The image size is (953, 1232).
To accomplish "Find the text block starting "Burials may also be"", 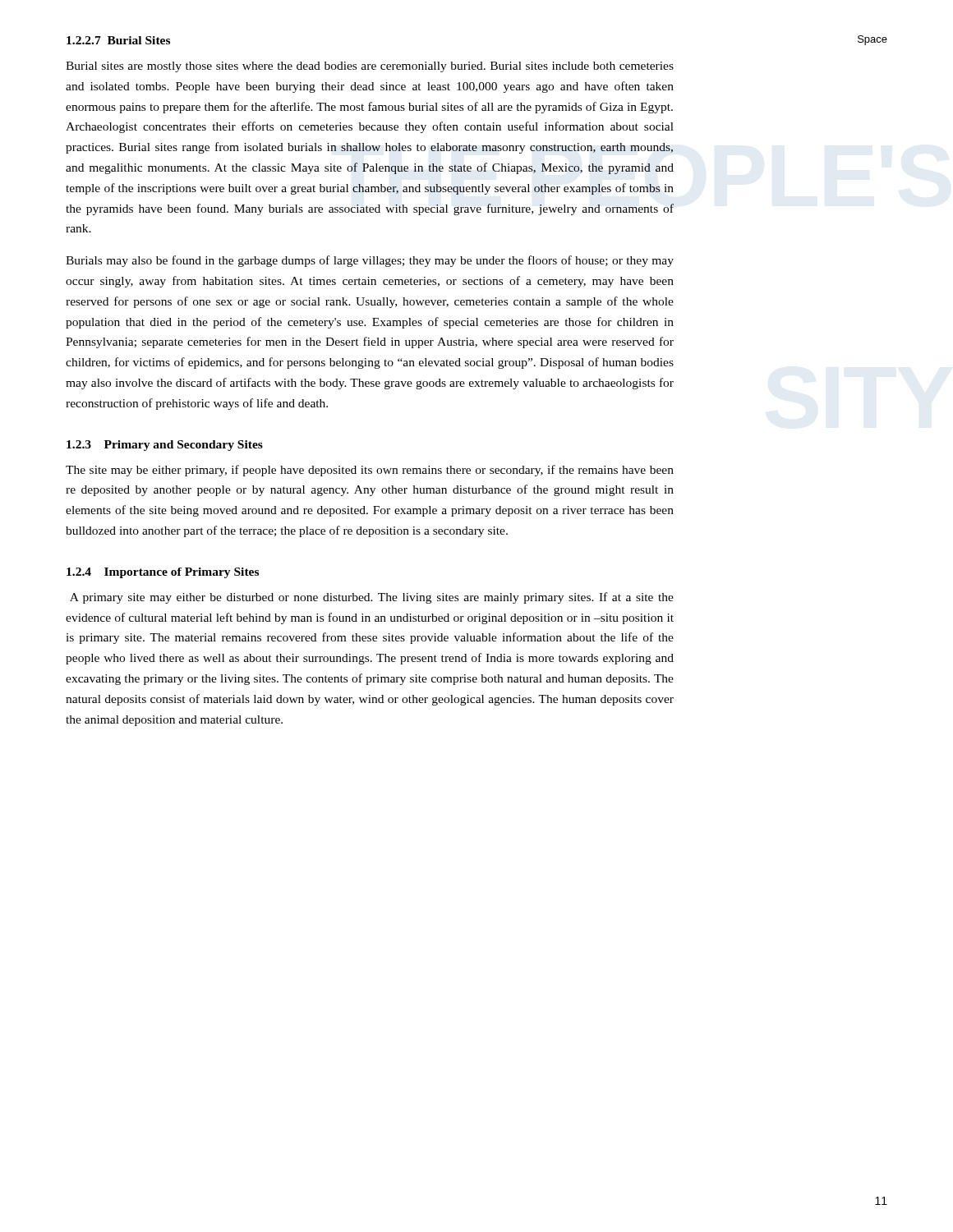I will [x=370, y=331].
